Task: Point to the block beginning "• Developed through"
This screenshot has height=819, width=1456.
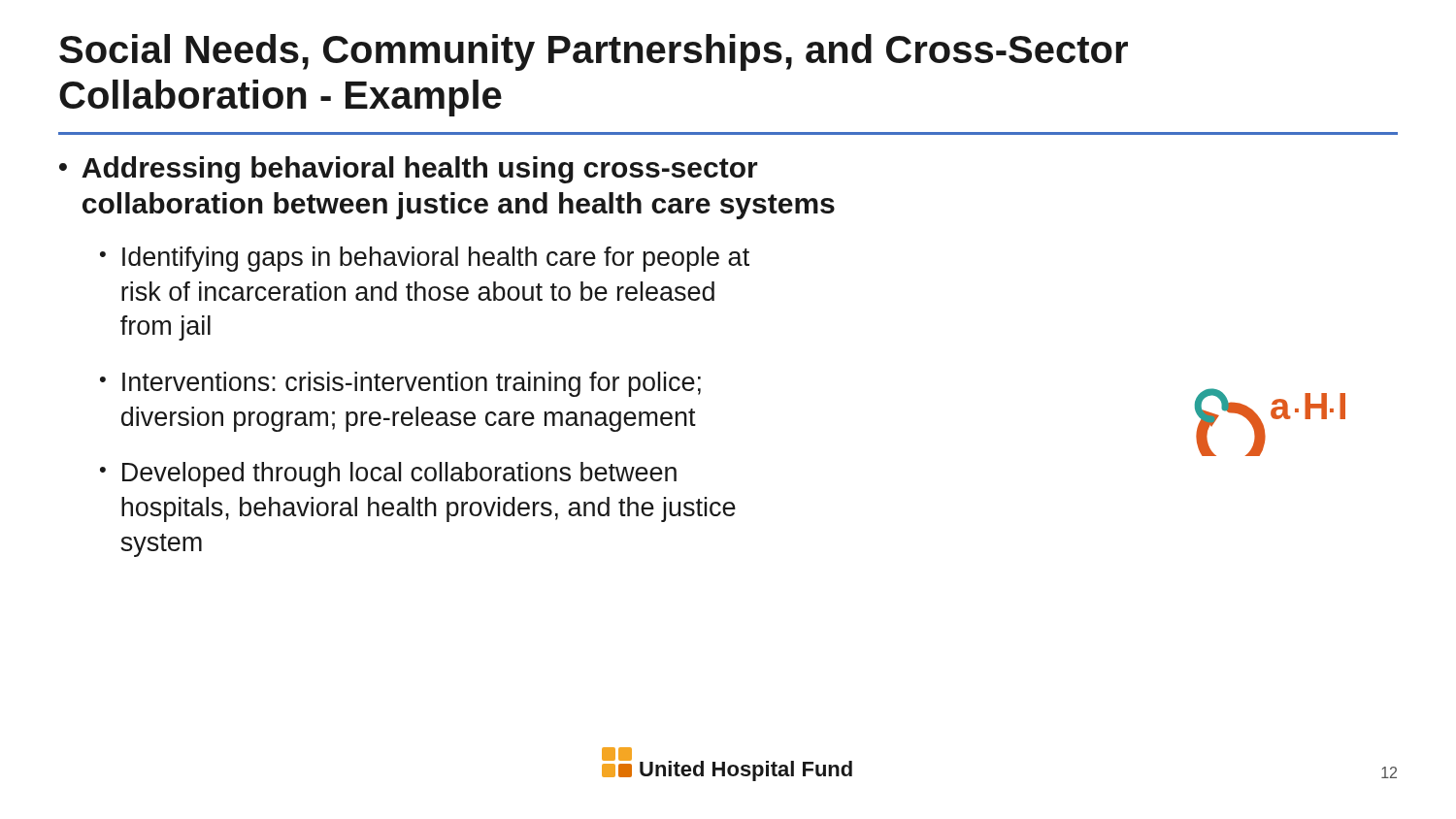Action: 418,508
